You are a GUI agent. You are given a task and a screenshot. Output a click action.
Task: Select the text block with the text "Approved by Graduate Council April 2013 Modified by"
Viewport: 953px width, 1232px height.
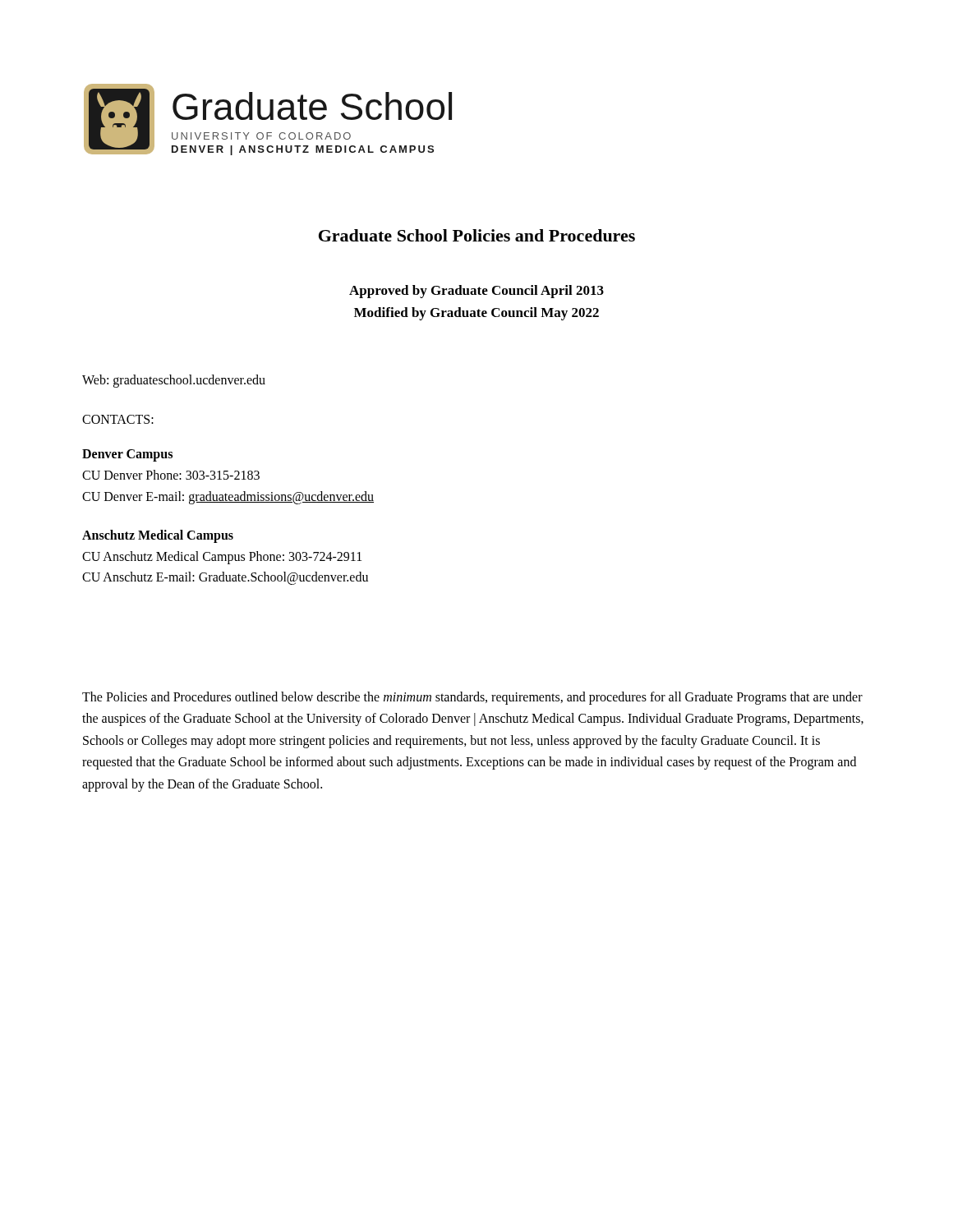coord(476,301)
